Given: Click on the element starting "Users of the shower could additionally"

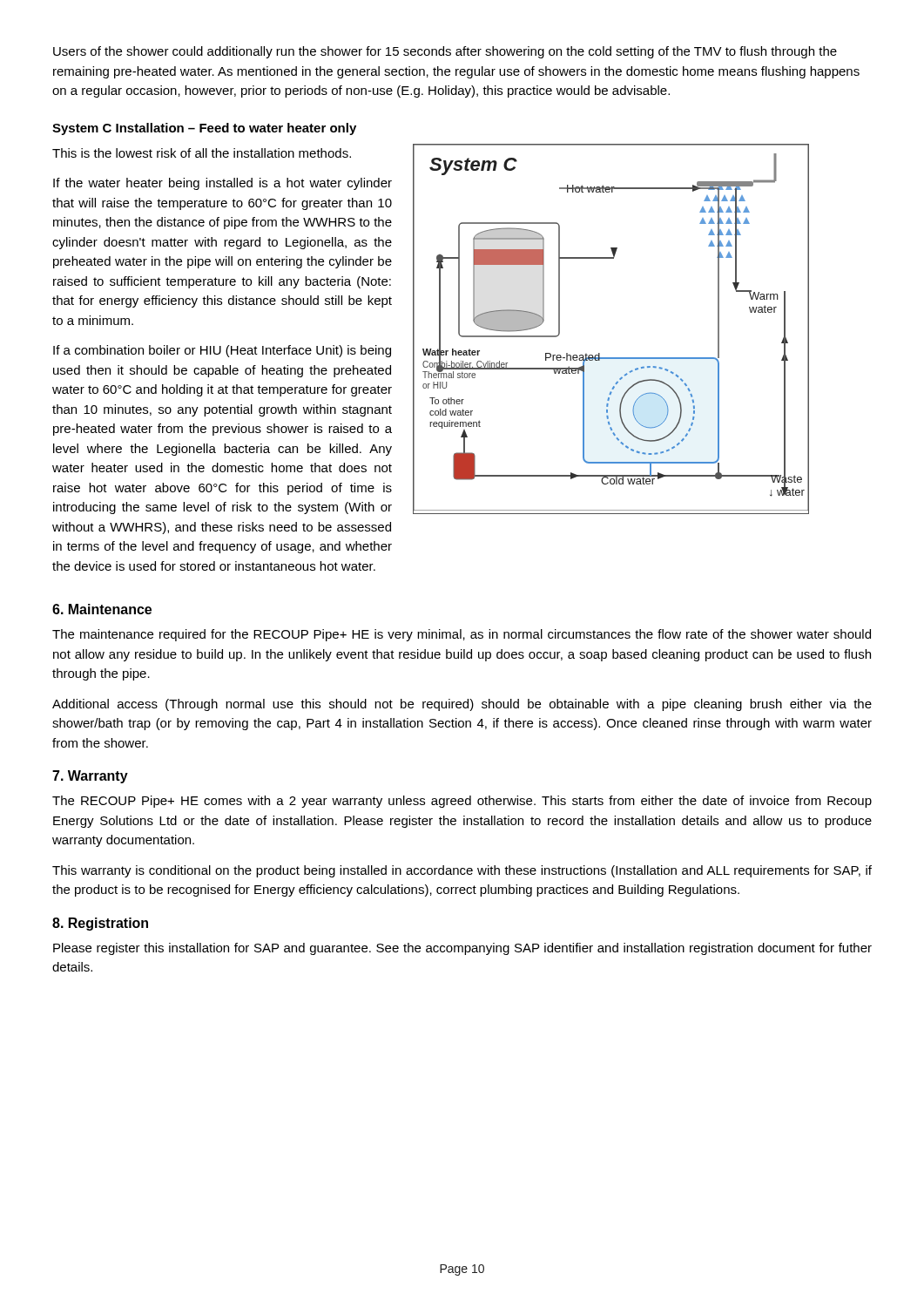Looking at the screenshot, I should (456, 71).
